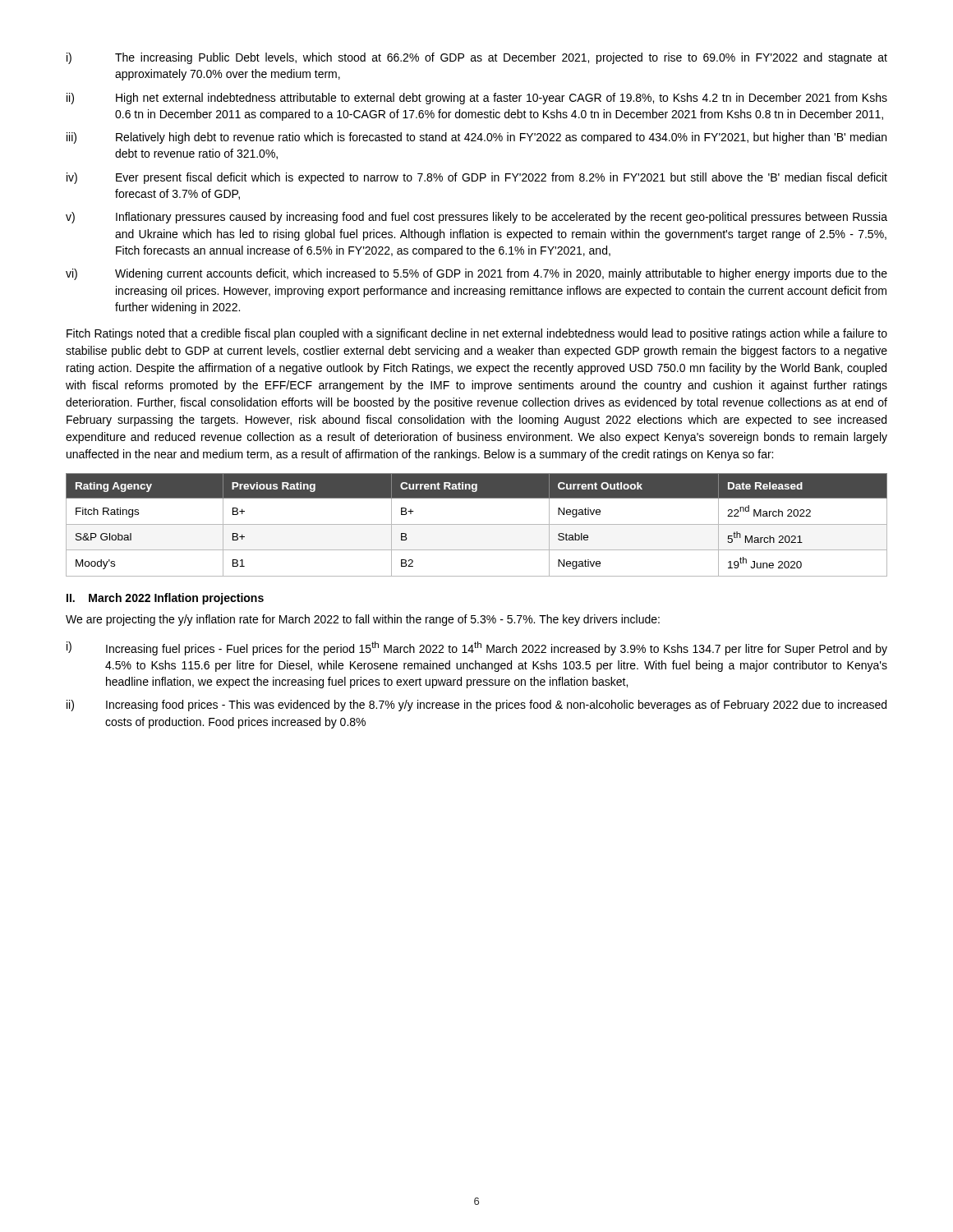
Task: Select the region starting "ii) High net external indebtedness attributable to external"
Action: (476, 106)
